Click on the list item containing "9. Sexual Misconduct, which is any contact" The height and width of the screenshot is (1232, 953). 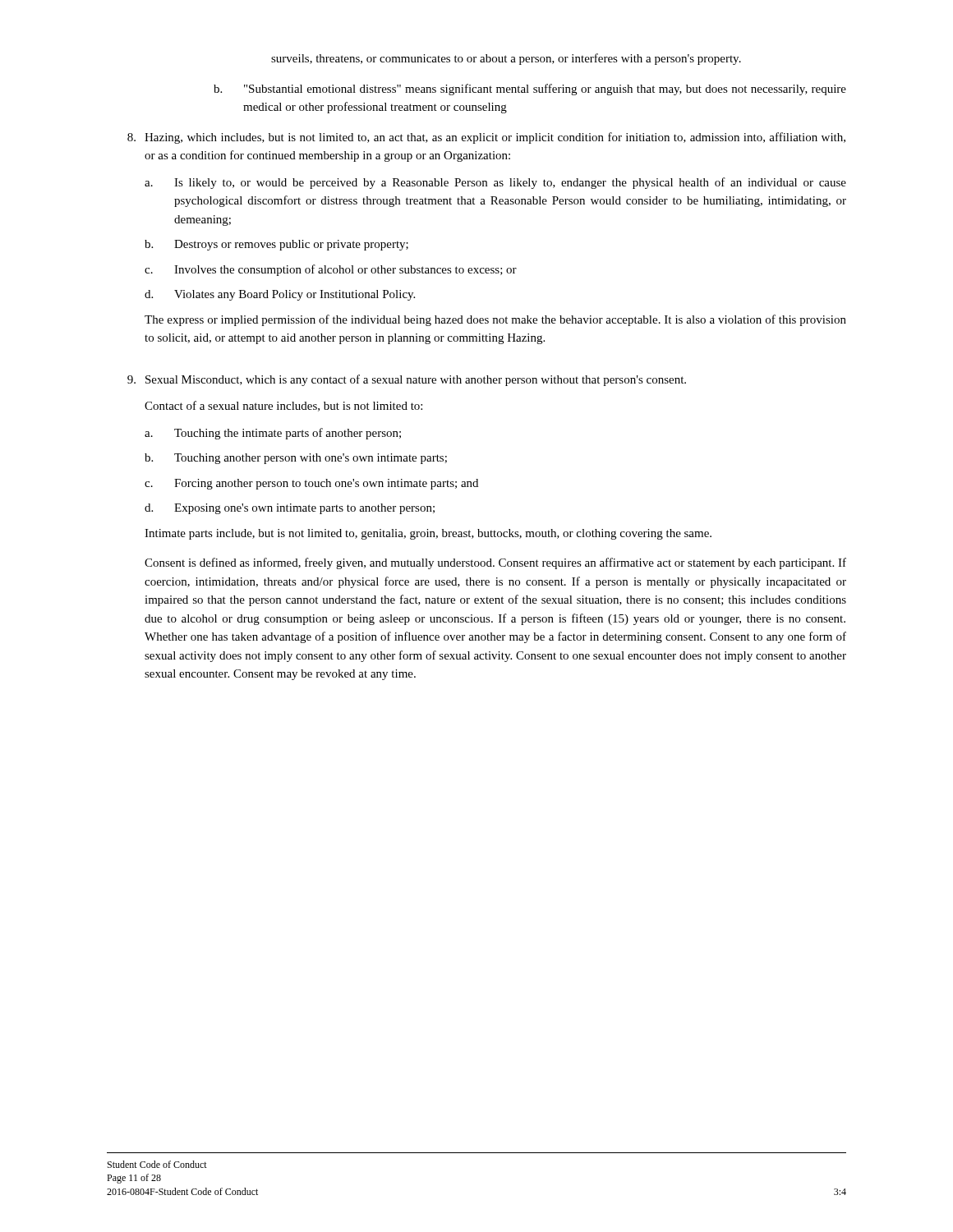(x=476, y=532)
